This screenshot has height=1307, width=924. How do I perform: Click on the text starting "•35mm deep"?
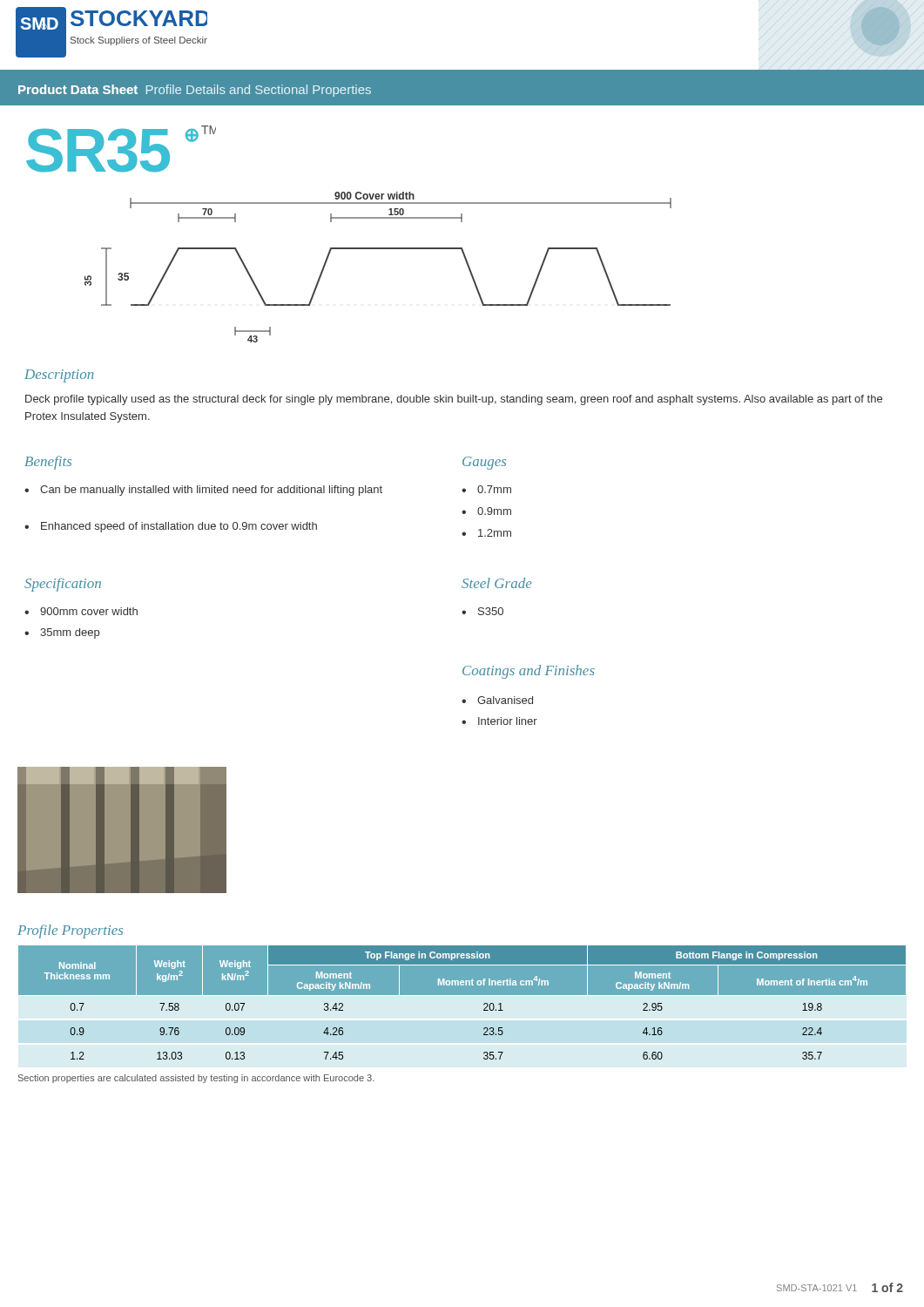[x=62, y=633]
